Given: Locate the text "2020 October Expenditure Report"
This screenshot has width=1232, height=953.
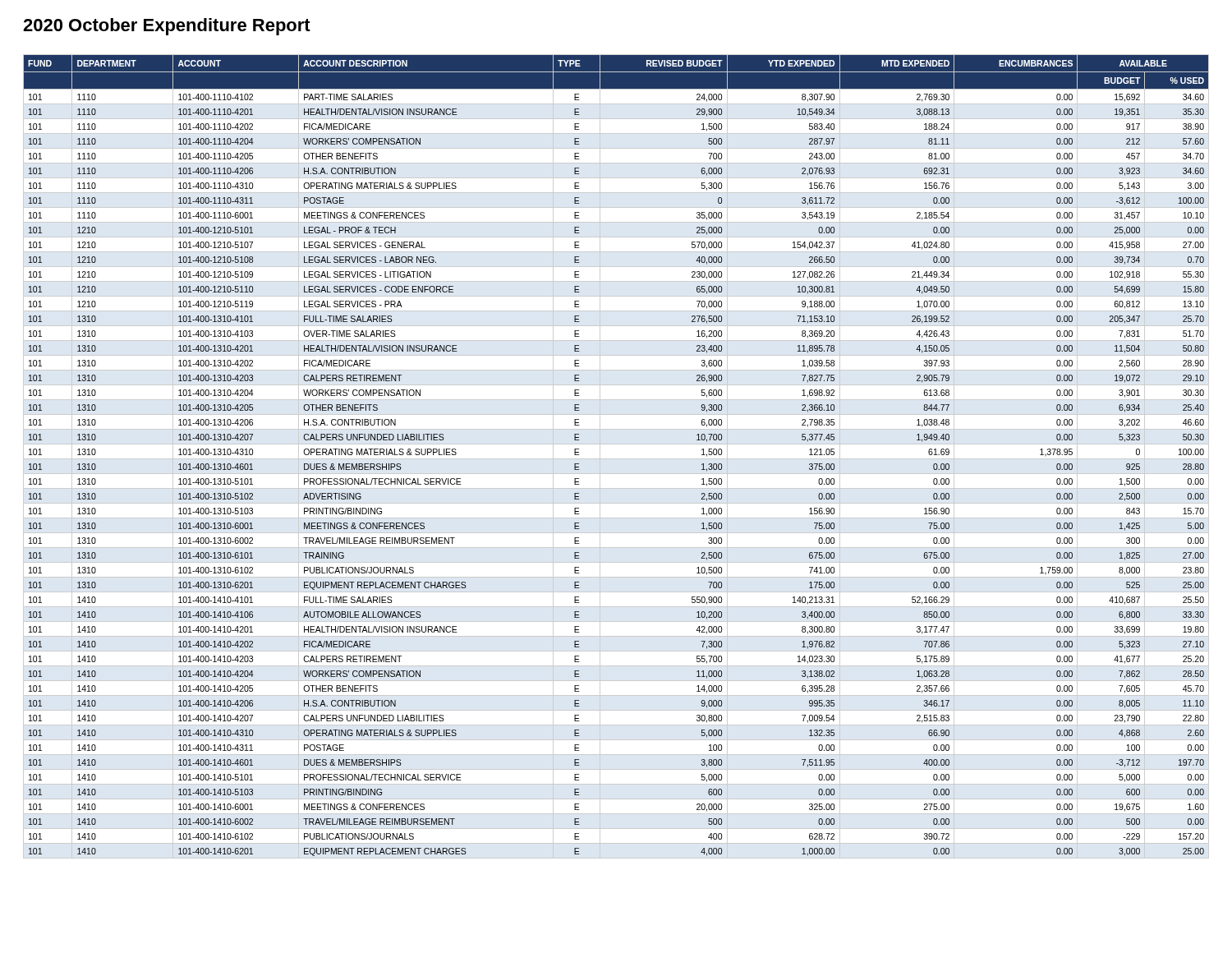Looking at the screenshot, I should (x=167, y=25).
